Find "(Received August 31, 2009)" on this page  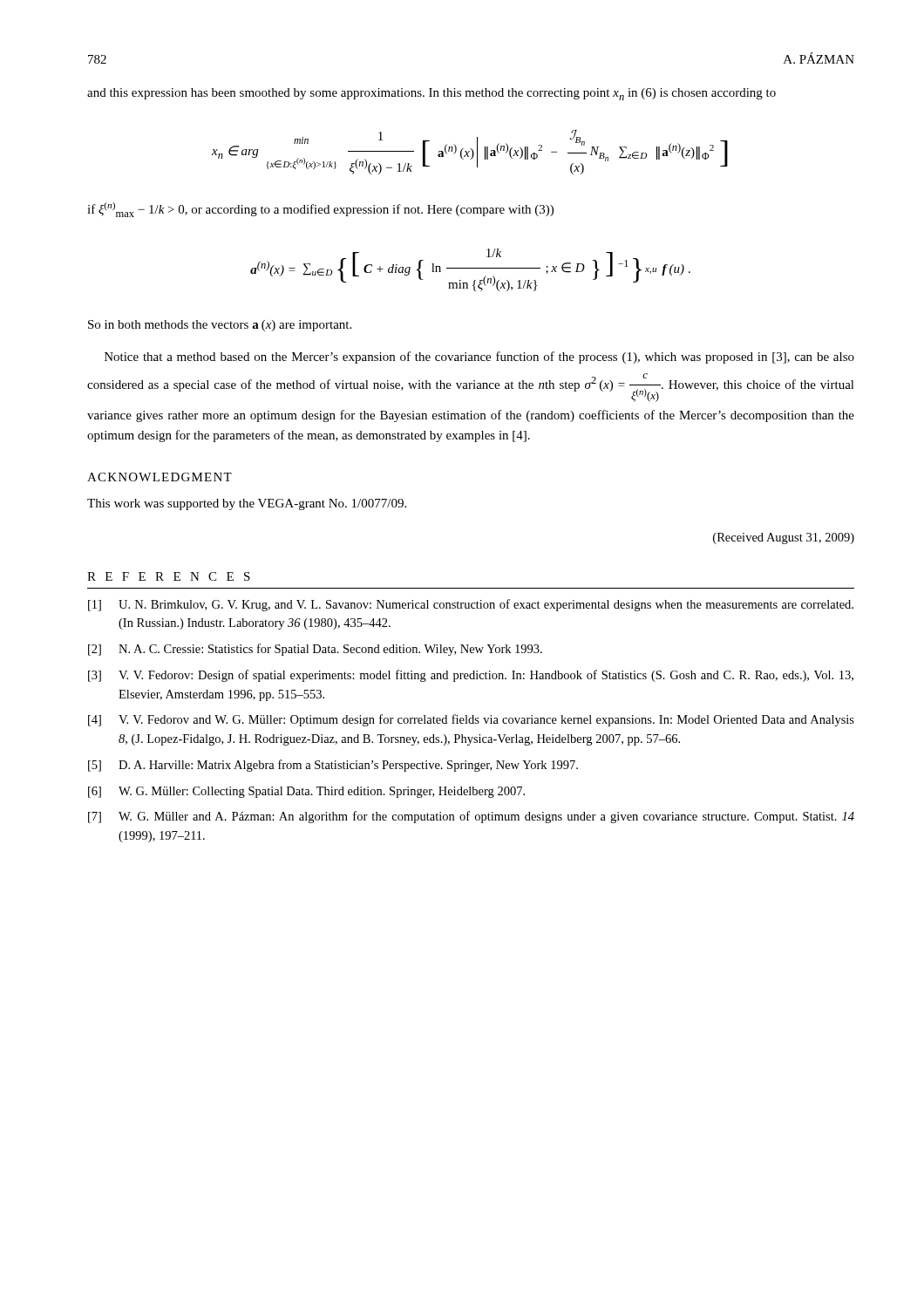click(x=783, y=537)
